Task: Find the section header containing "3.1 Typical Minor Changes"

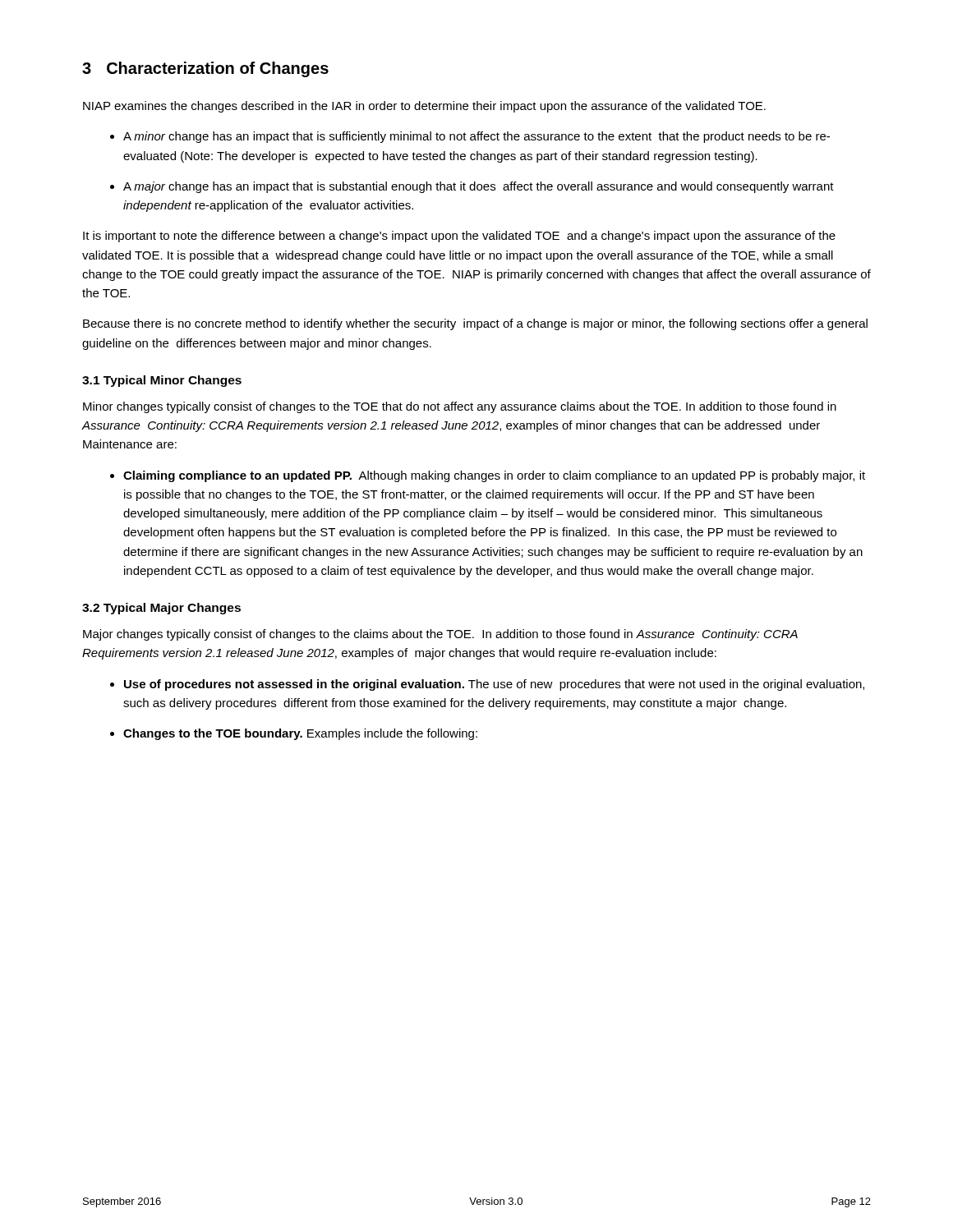Action: pyautogui.click(x=162, y=381)
